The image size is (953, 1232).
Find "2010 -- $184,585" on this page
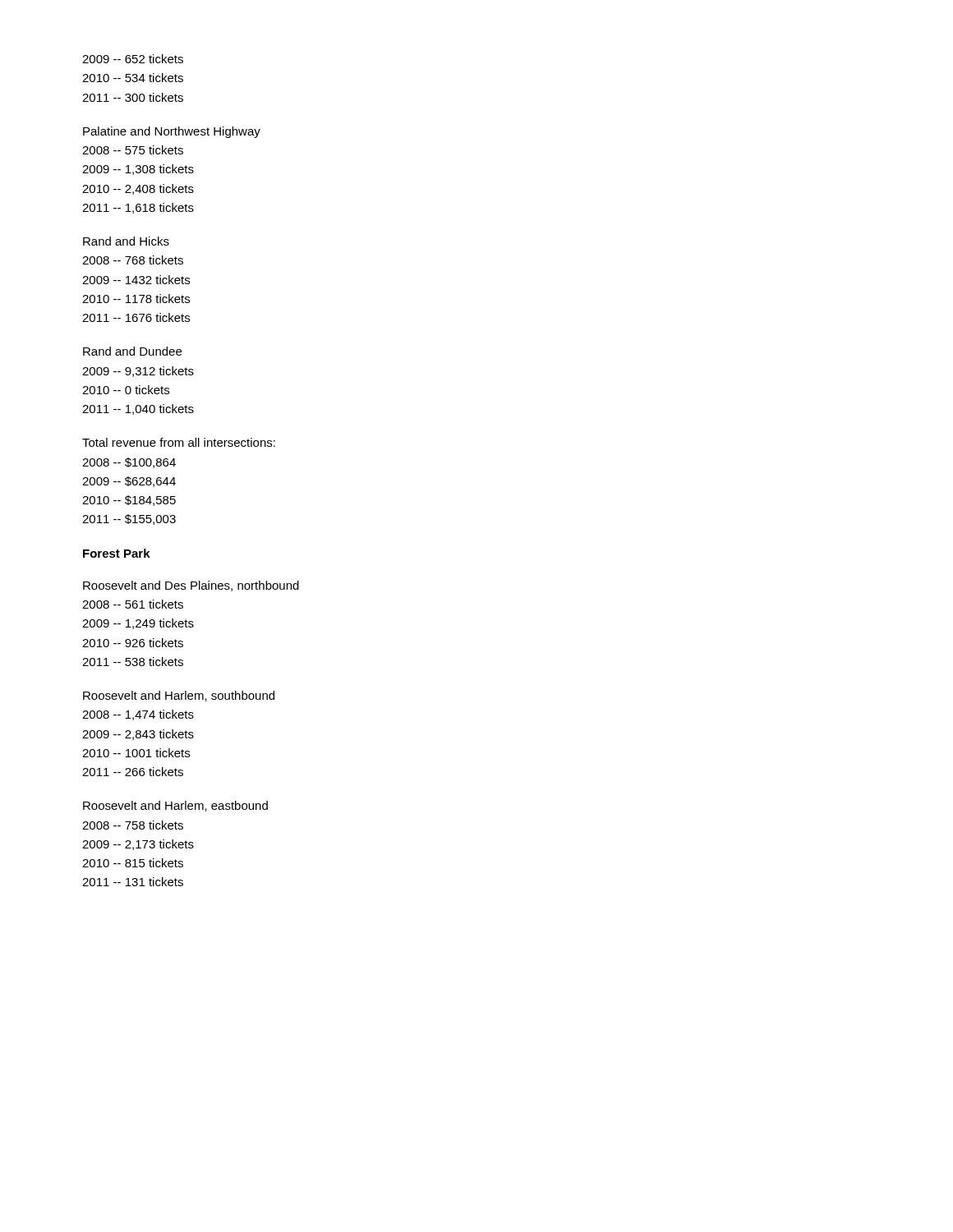(129, 500)
